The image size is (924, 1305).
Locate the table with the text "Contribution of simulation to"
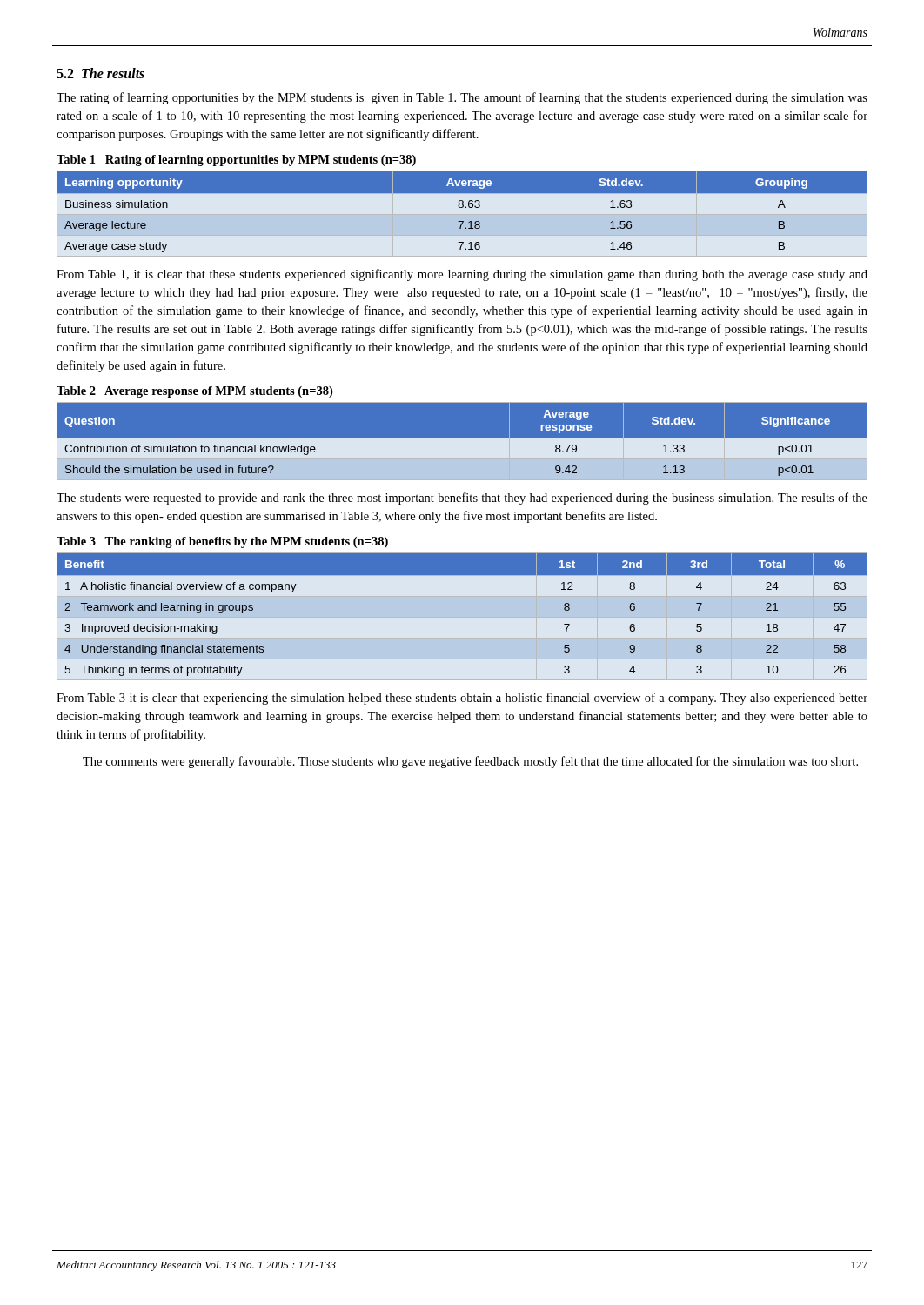coord(462,441)
